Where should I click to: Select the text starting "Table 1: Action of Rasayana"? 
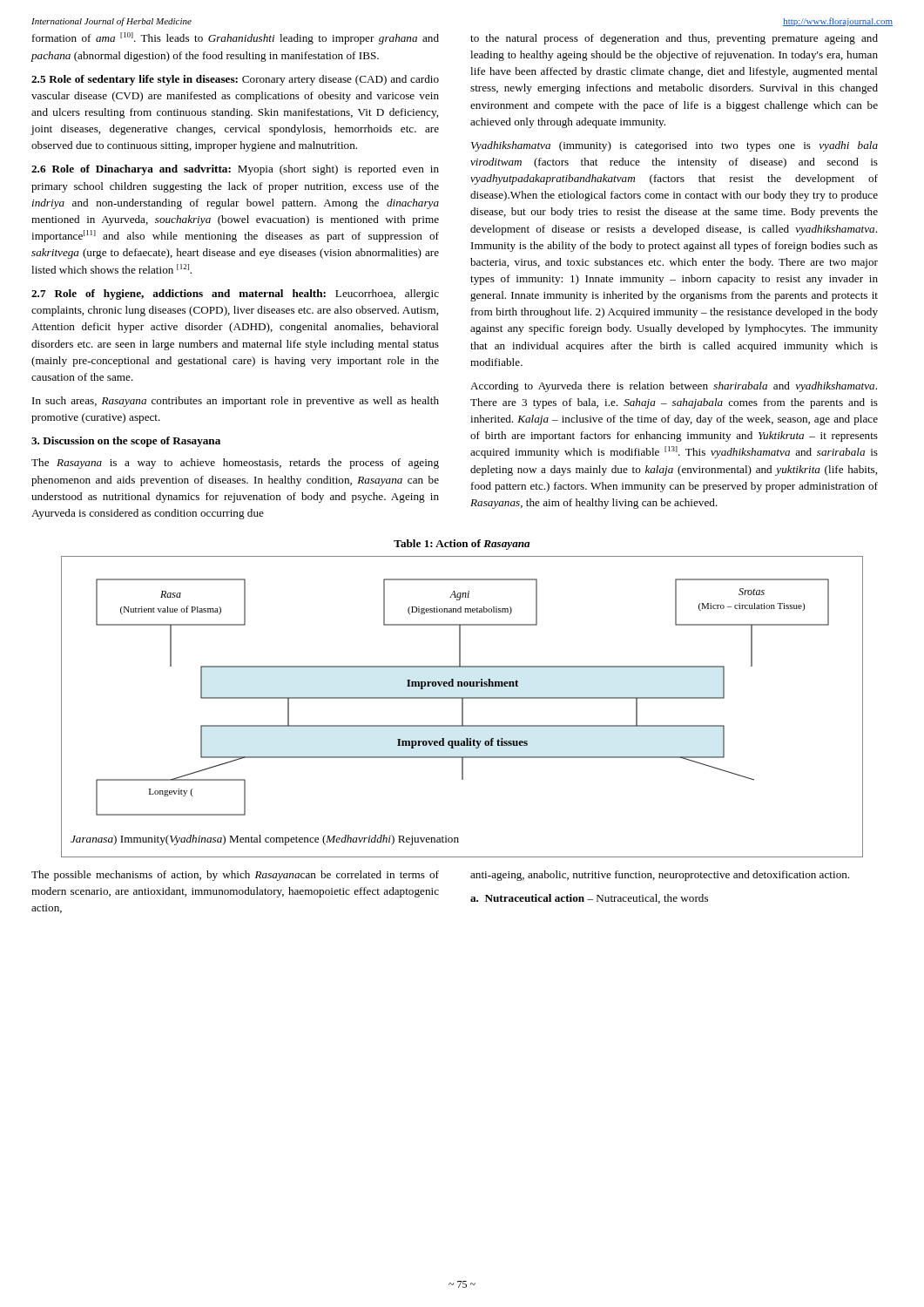[x=462, y=543]
